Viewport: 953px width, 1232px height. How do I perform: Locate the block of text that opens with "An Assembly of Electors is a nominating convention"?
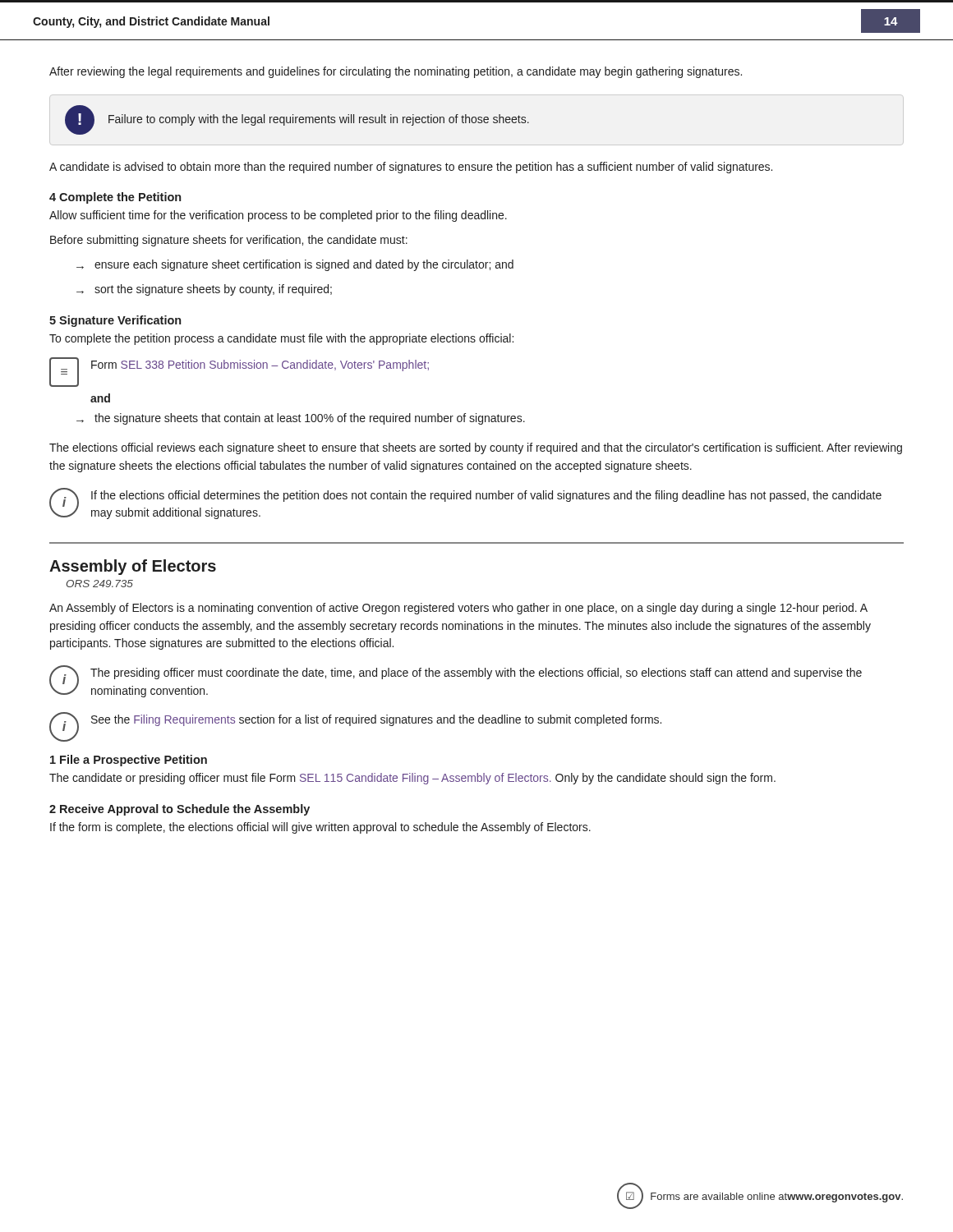(x=460, y=626)
